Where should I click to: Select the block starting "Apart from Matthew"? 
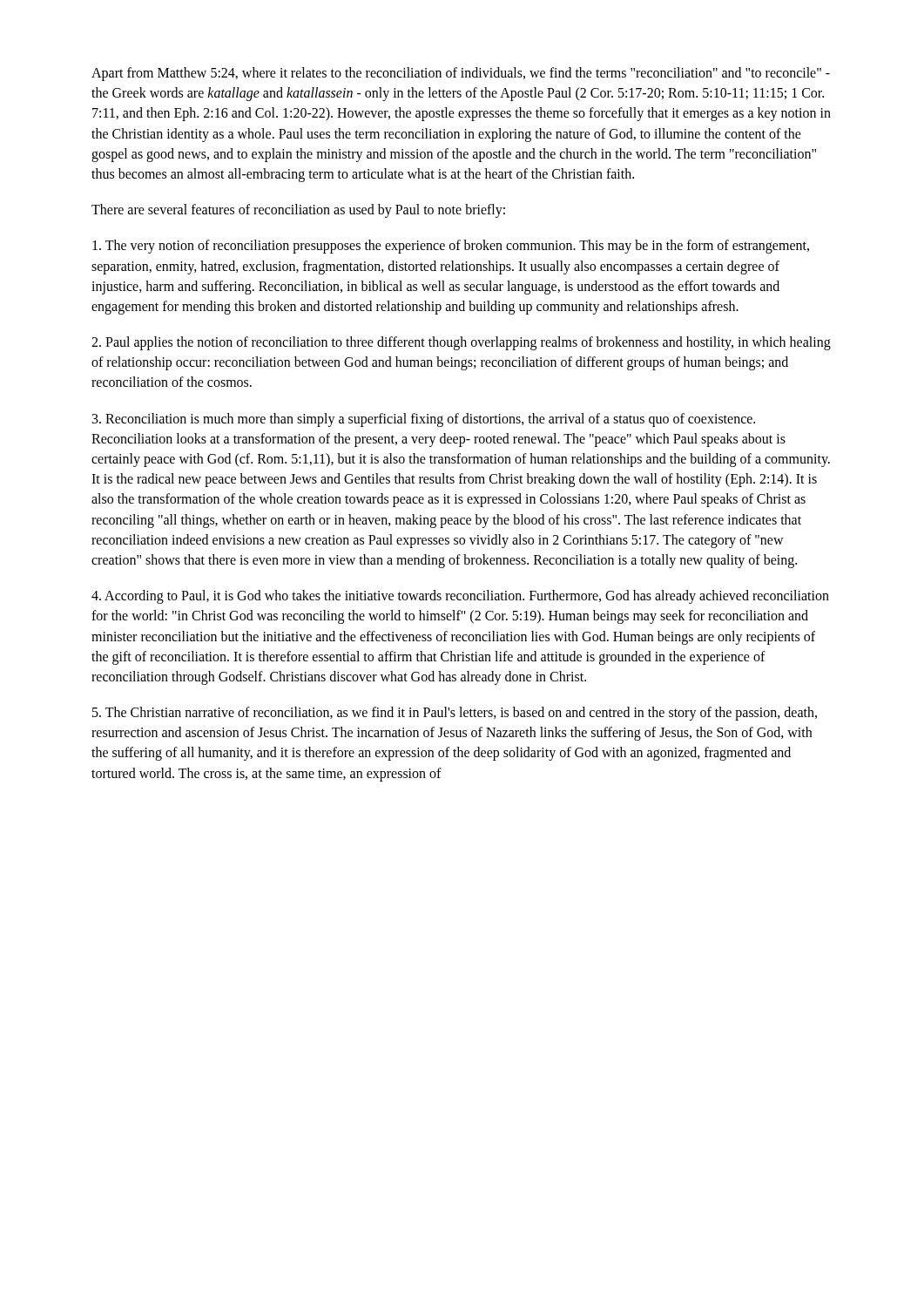[461, 123]
